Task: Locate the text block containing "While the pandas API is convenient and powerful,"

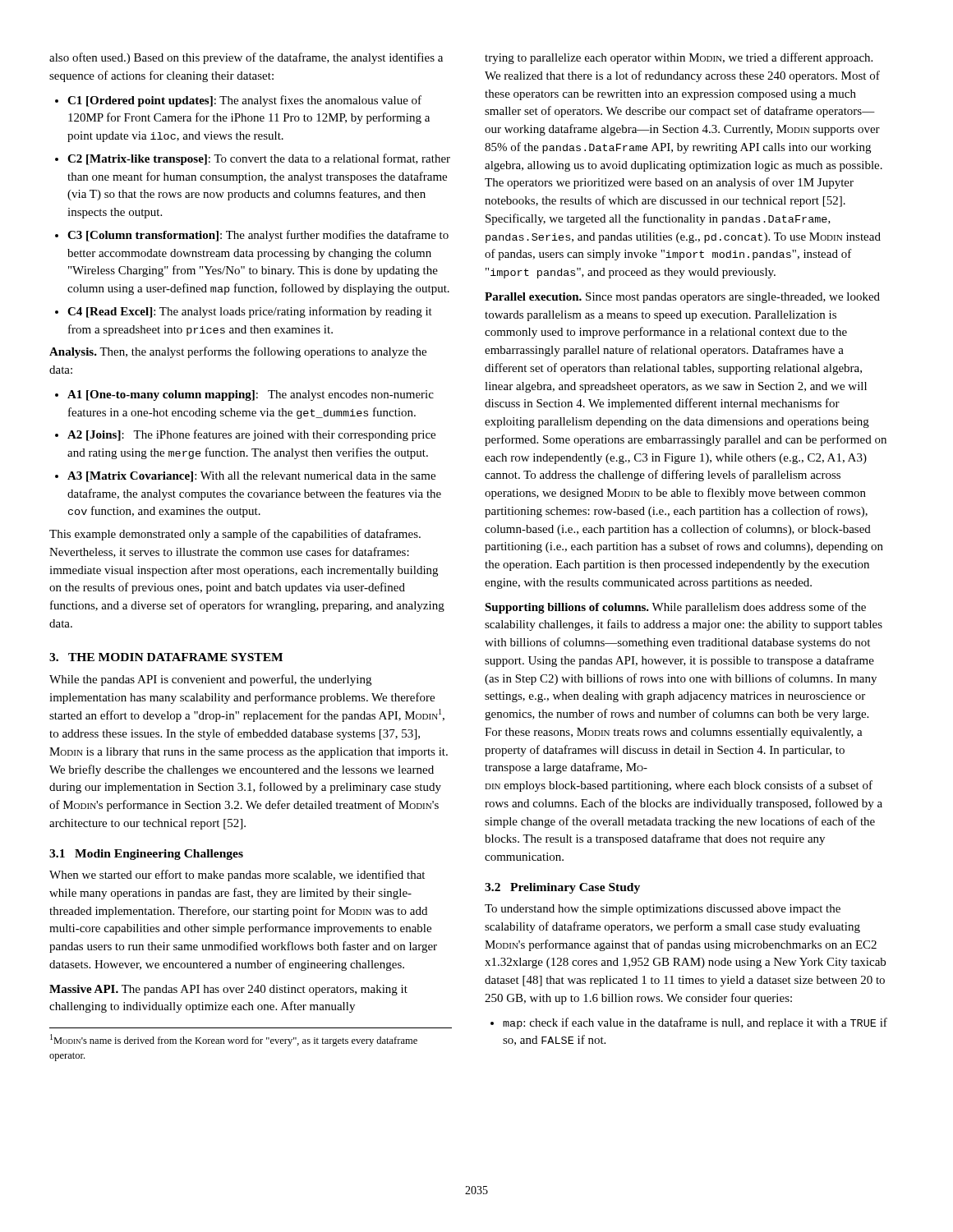Action: coord(251,752)
